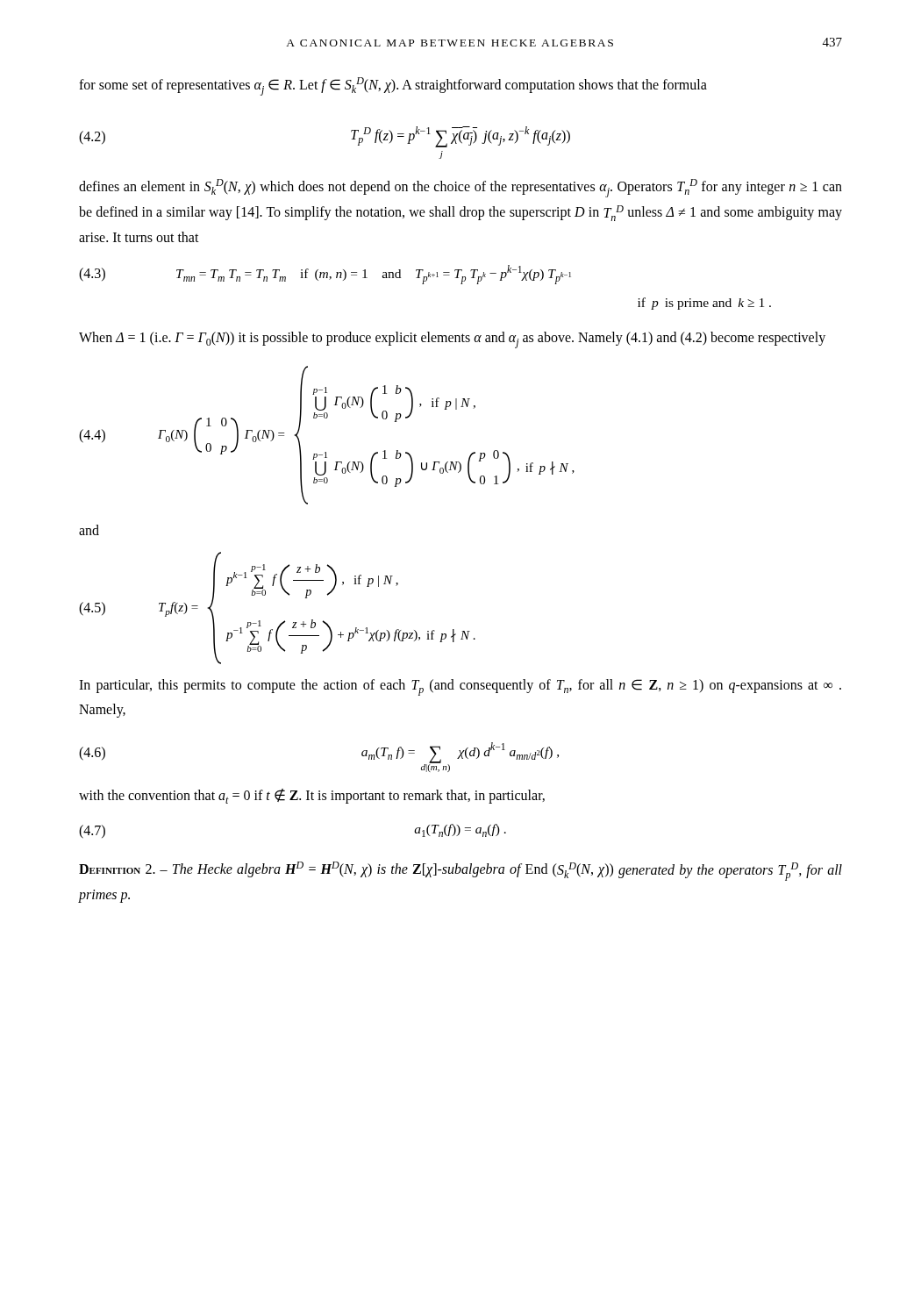Locate the formula containing "(4.7) a1(Tn(f)) = an(f)"
This screenshot has width=921, height=1316.
coord(460,831)
